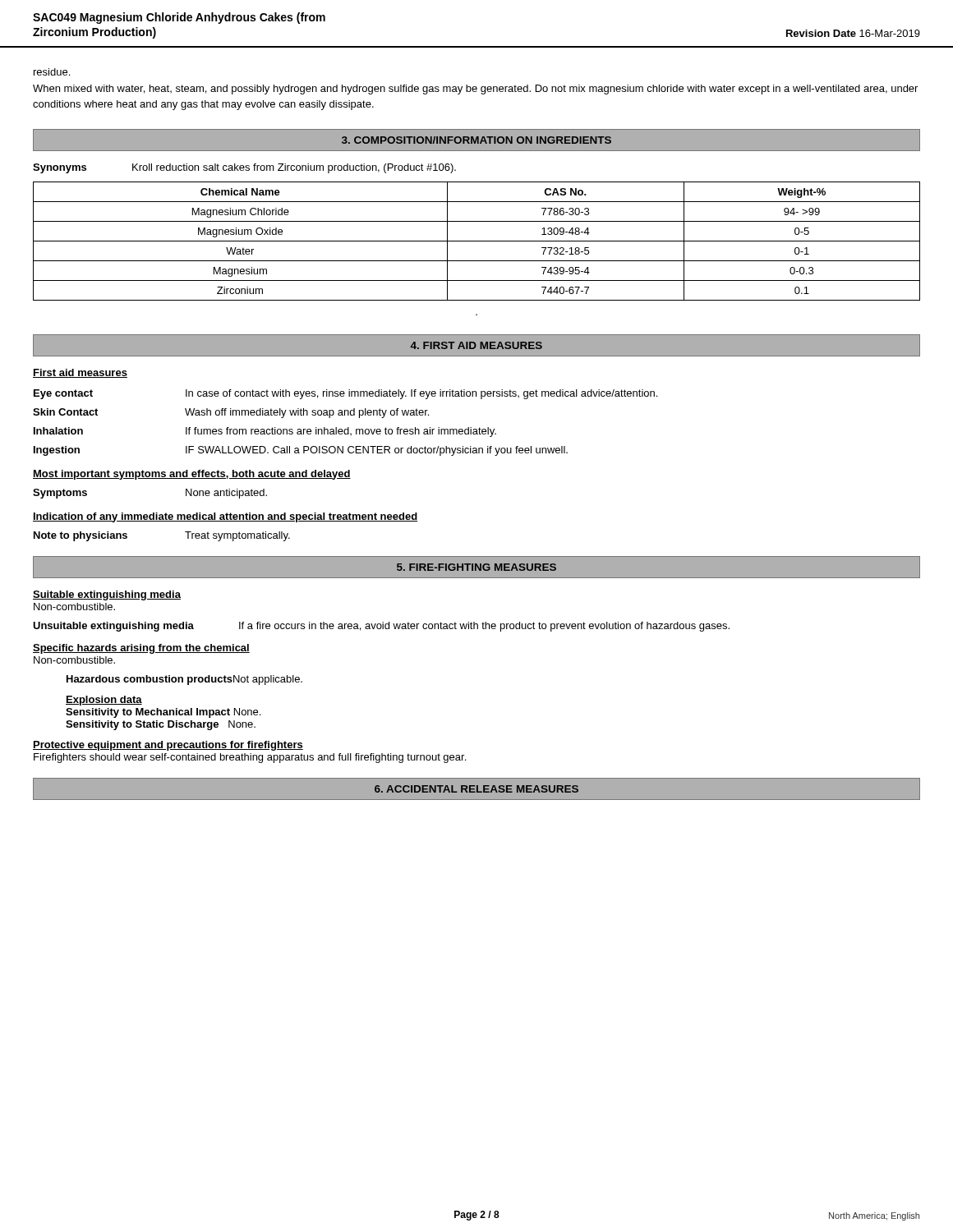Viewport: 953px width, 1232px height.
Task: Locate the text block that reads "Most important symptoms"
Action: 192,473
